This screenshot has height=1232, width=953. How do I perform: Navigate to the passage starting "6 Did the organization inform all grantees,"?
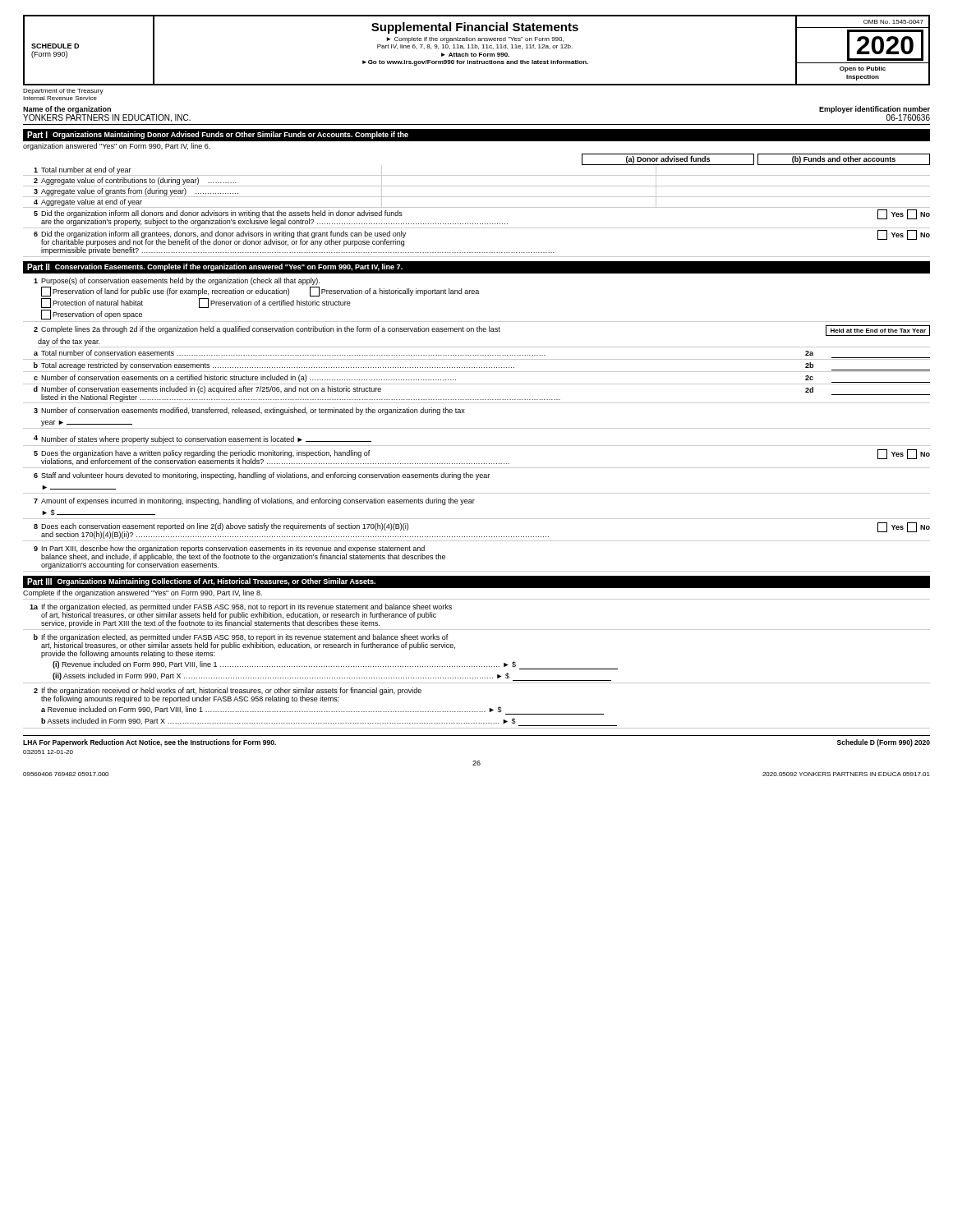coord(476,242)
